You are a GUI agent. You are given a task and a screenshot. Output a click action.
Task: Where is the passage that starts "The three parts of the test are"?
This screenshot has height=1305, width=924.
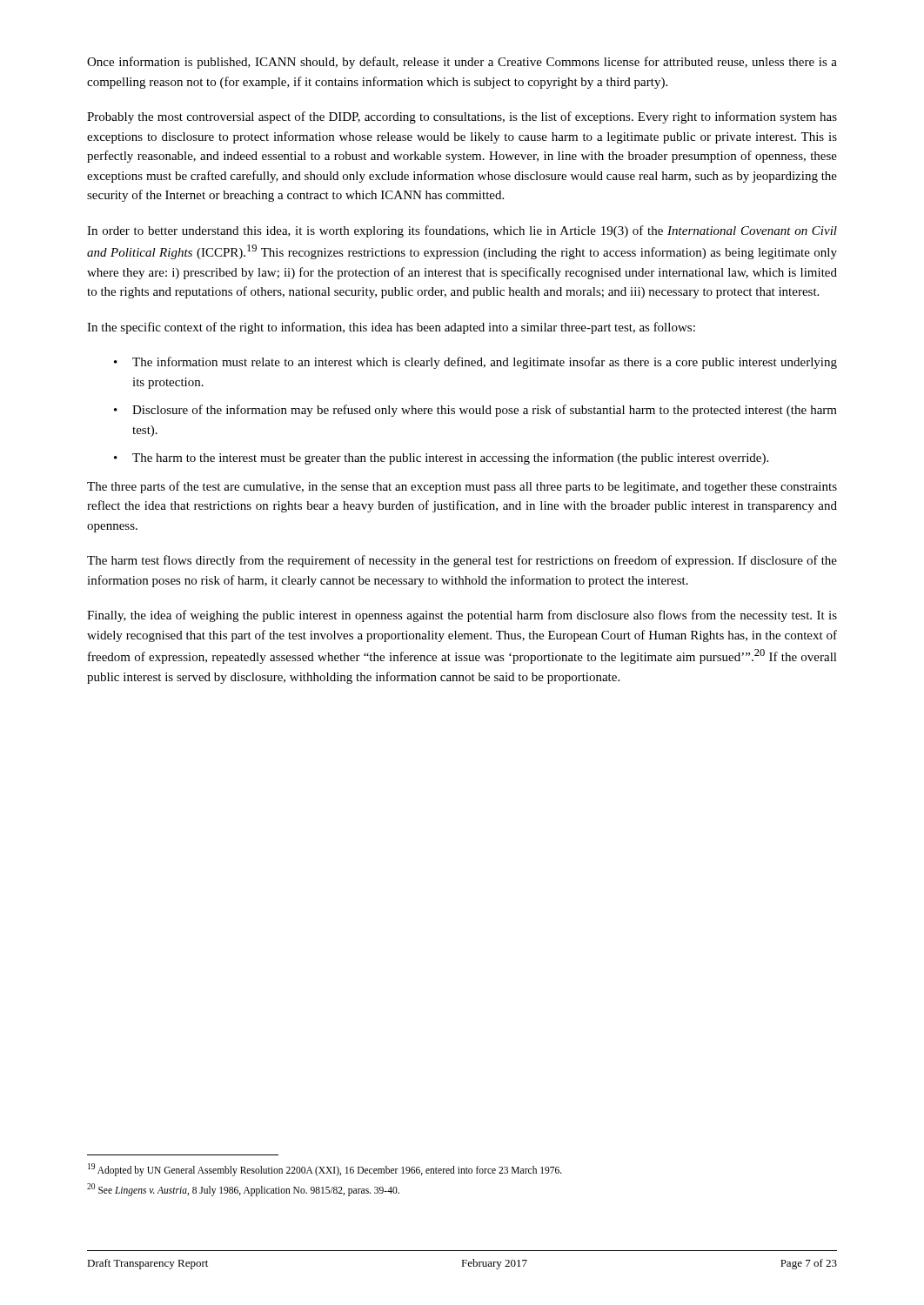(462, 505)
